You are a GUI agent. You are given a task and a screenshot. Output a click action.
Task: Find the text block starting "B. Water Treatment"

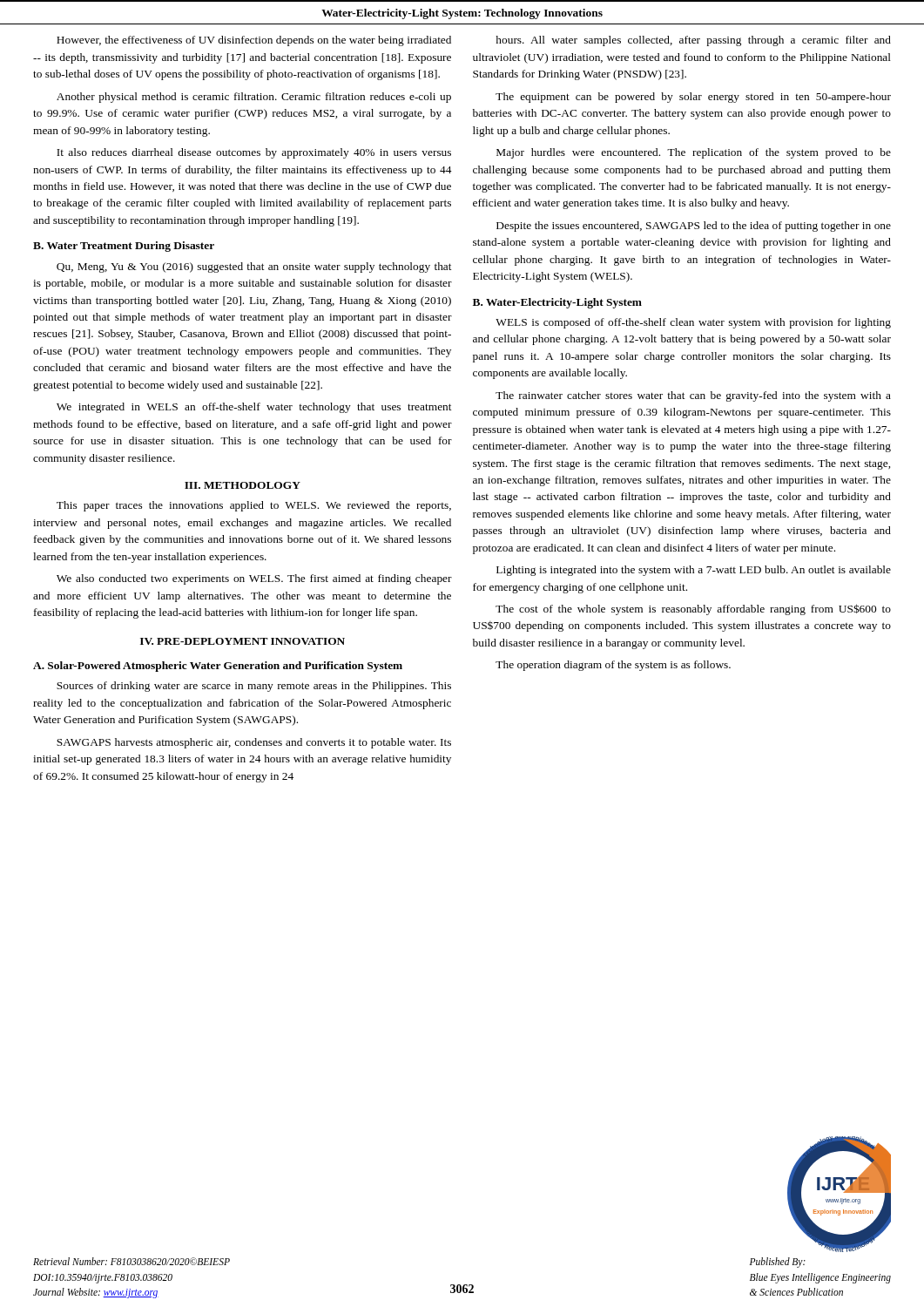click(124, 247)
